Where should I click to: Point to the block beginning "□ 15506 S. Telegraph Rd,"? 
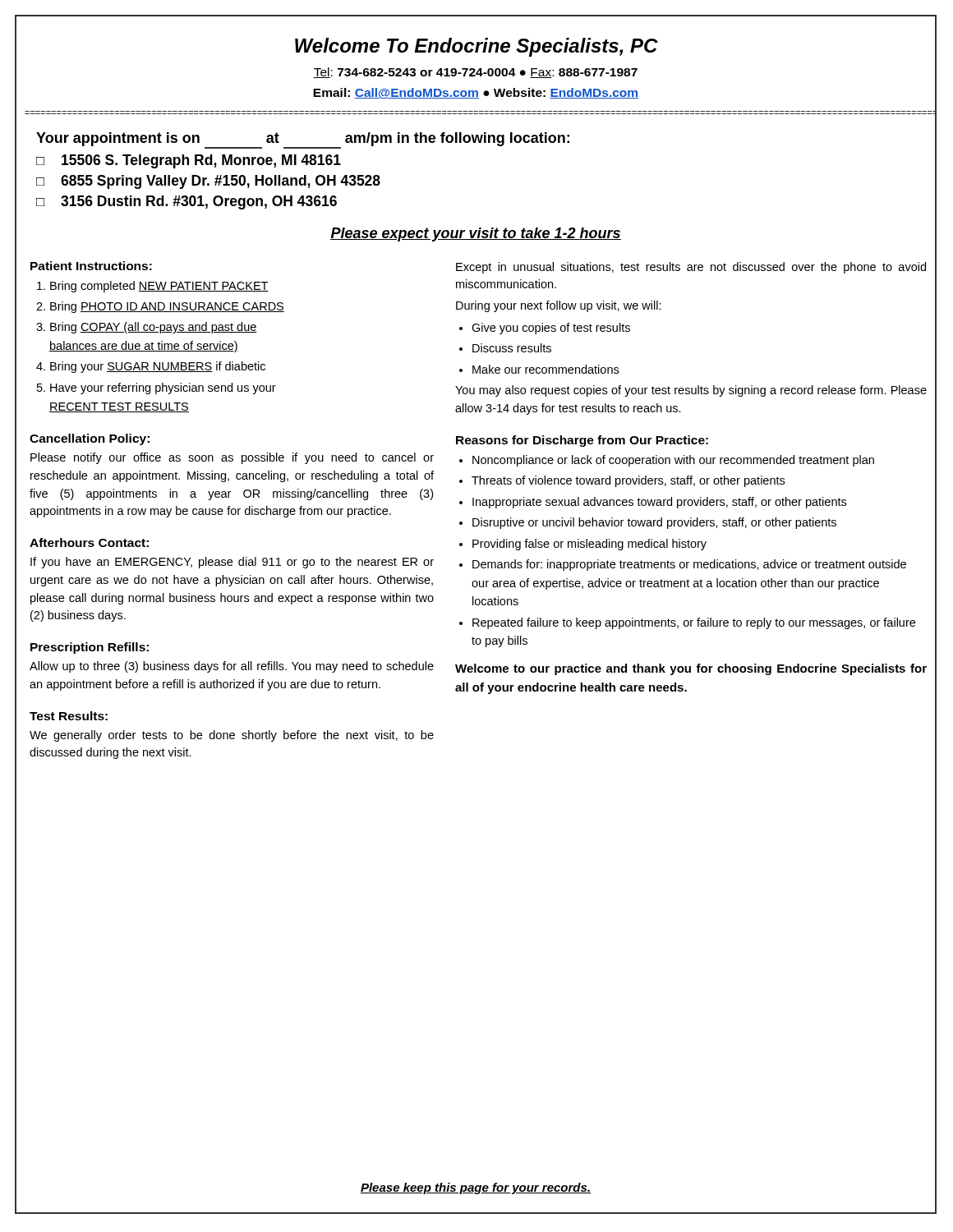189,160
